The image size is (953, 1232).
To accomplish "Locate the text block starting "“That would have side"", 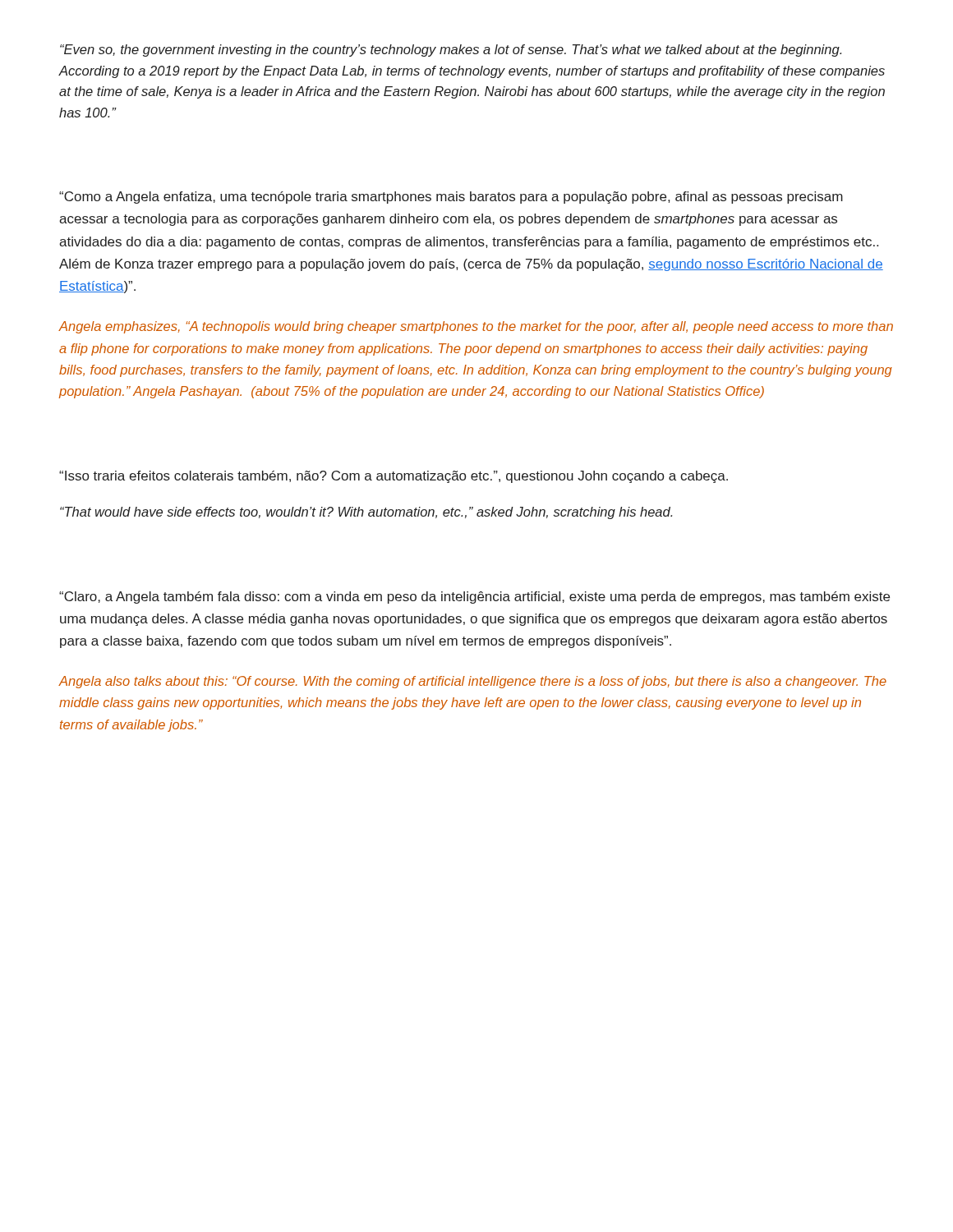I will (367, 512).
